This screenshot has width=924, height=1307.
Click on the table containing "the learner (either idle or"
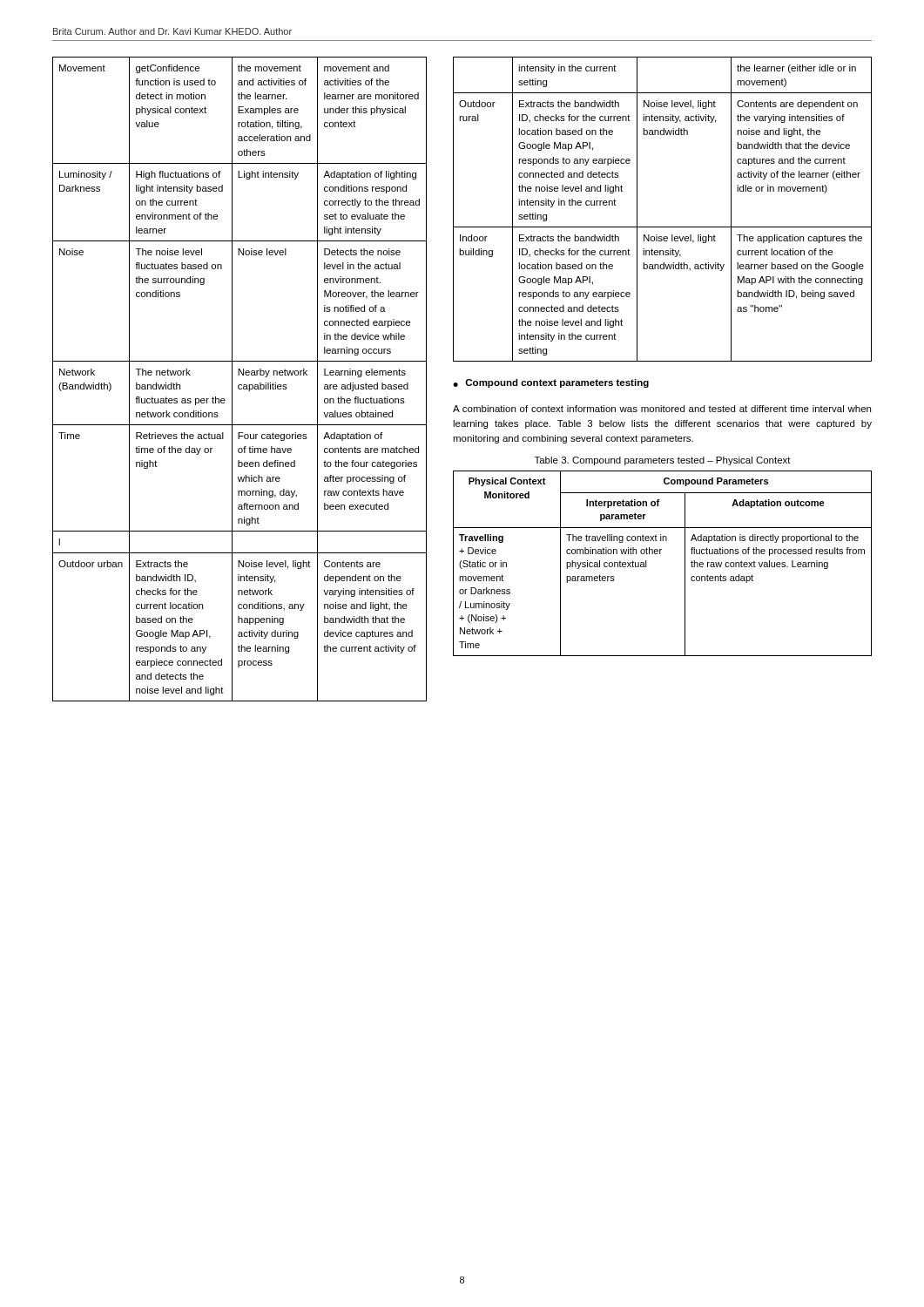(x=662, y=209)
